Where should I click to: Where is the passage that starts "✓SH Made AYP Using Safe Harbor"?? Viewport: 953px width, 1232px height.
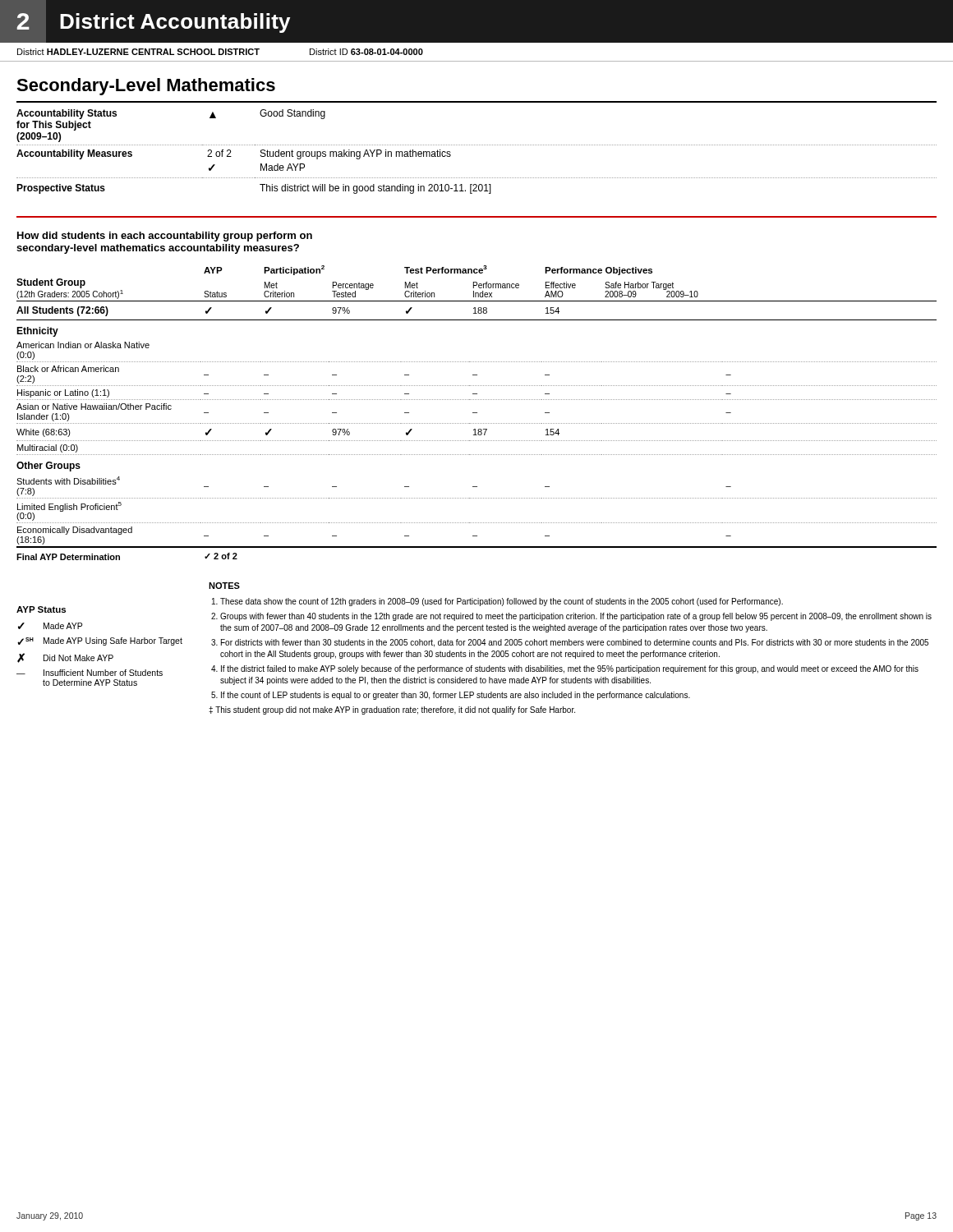coord(99,642)
